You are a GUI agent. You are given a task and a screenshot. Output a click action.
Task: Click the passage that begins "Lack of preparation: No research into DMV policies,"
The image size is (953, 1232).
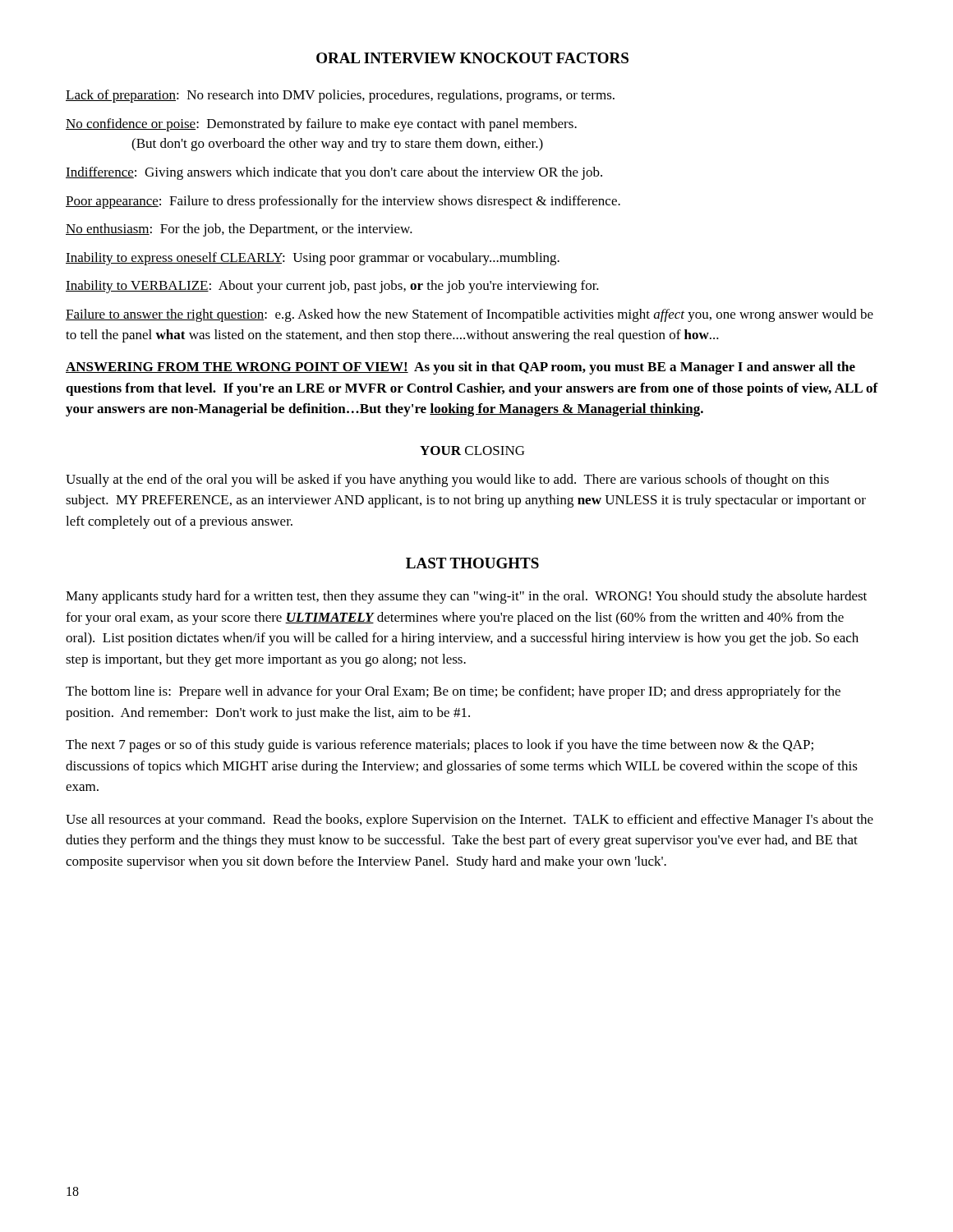[x=341, y=95]
